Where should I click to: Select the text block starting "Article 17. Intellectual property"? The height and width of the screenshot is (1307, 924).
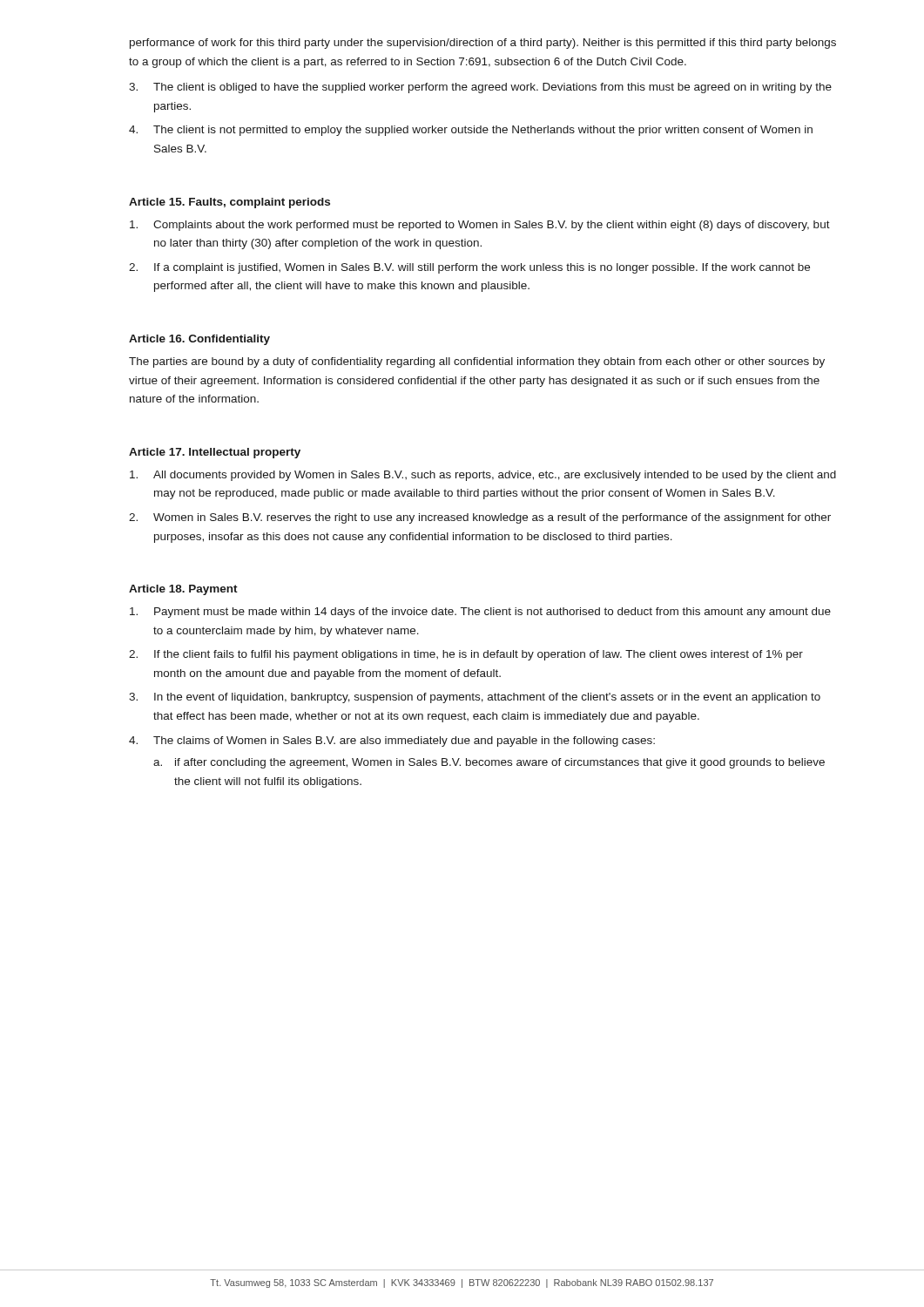(x=215, y=452)
